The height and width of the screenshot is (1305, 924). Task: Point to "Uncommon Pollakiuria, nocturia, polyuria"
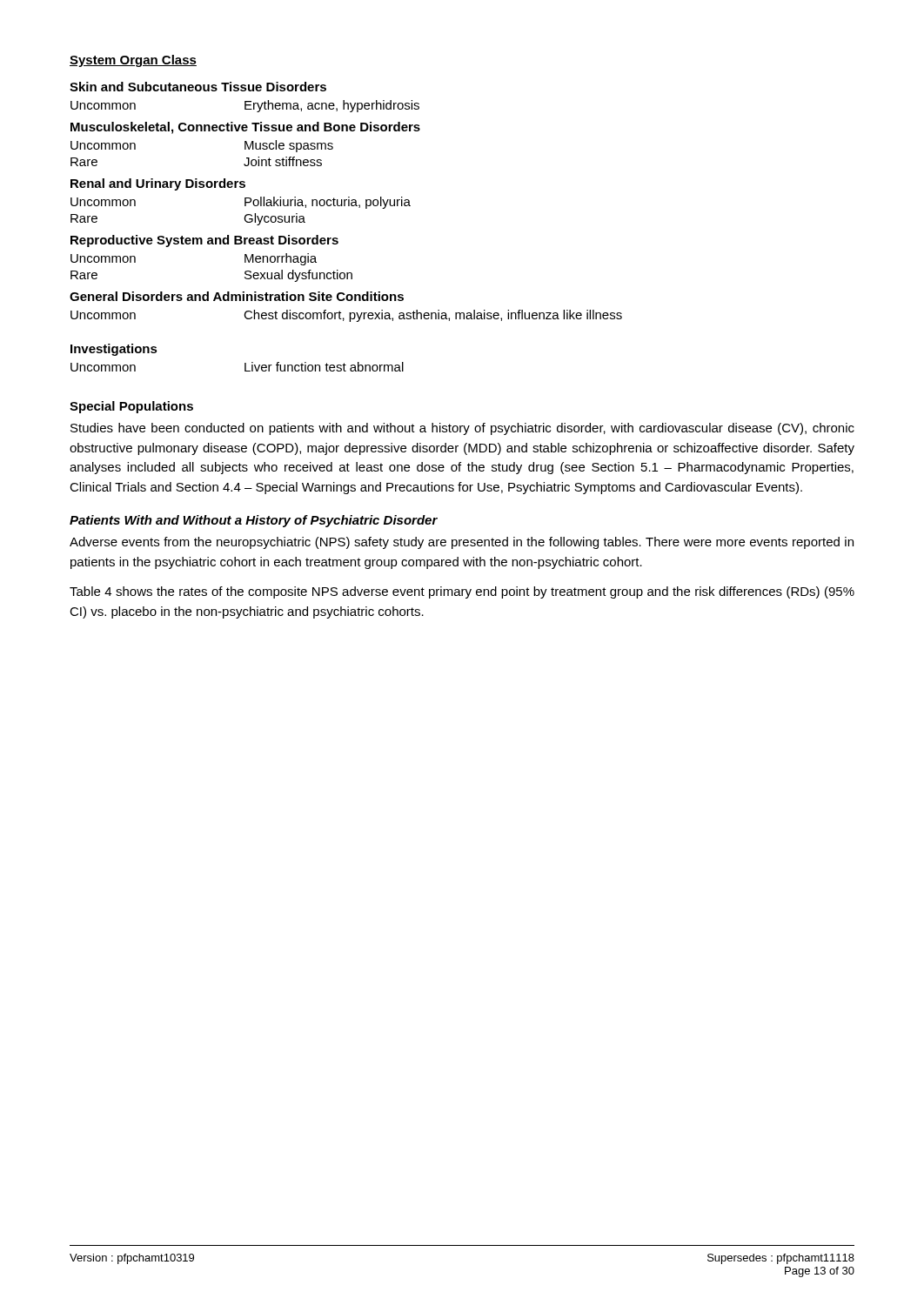point(241,203)
